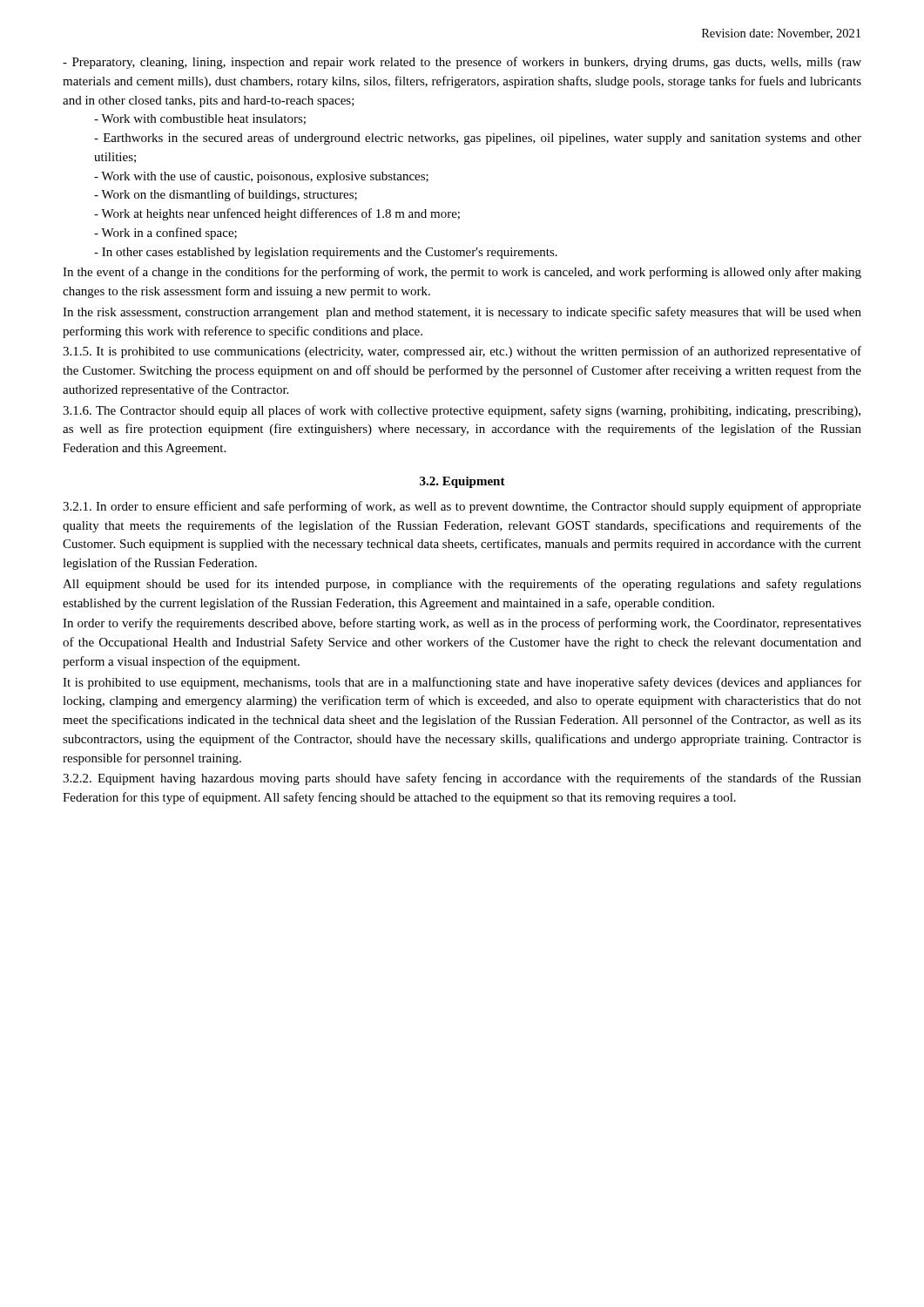924x1307 pixels.
Task: Locate the block of text that opens with "Work at heights near"
Action: [x=277, y=213]
